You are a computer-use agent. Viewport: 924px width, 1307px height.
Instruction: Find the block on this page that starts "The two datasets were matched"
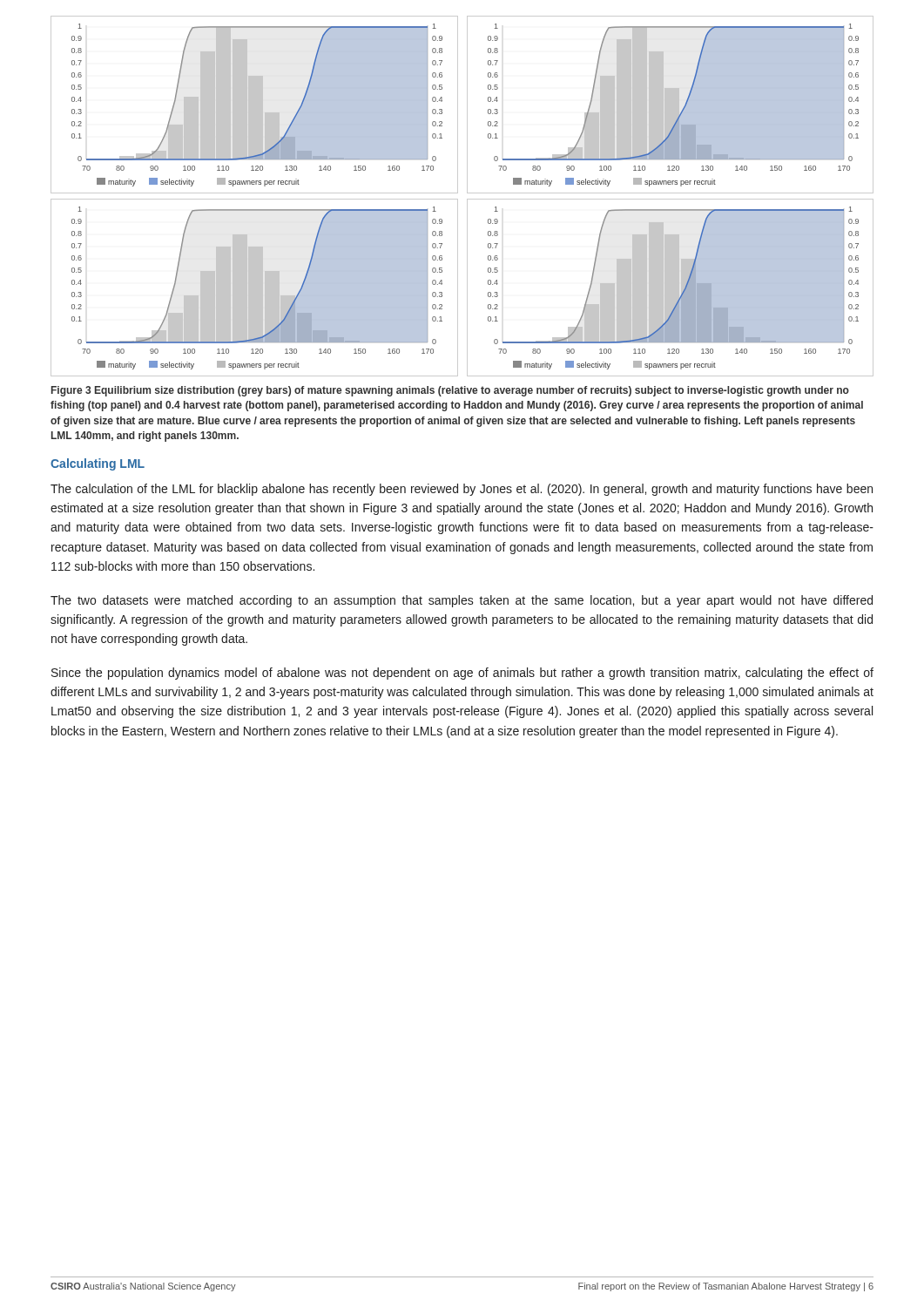pyautogui.click(x=462, y=619)
